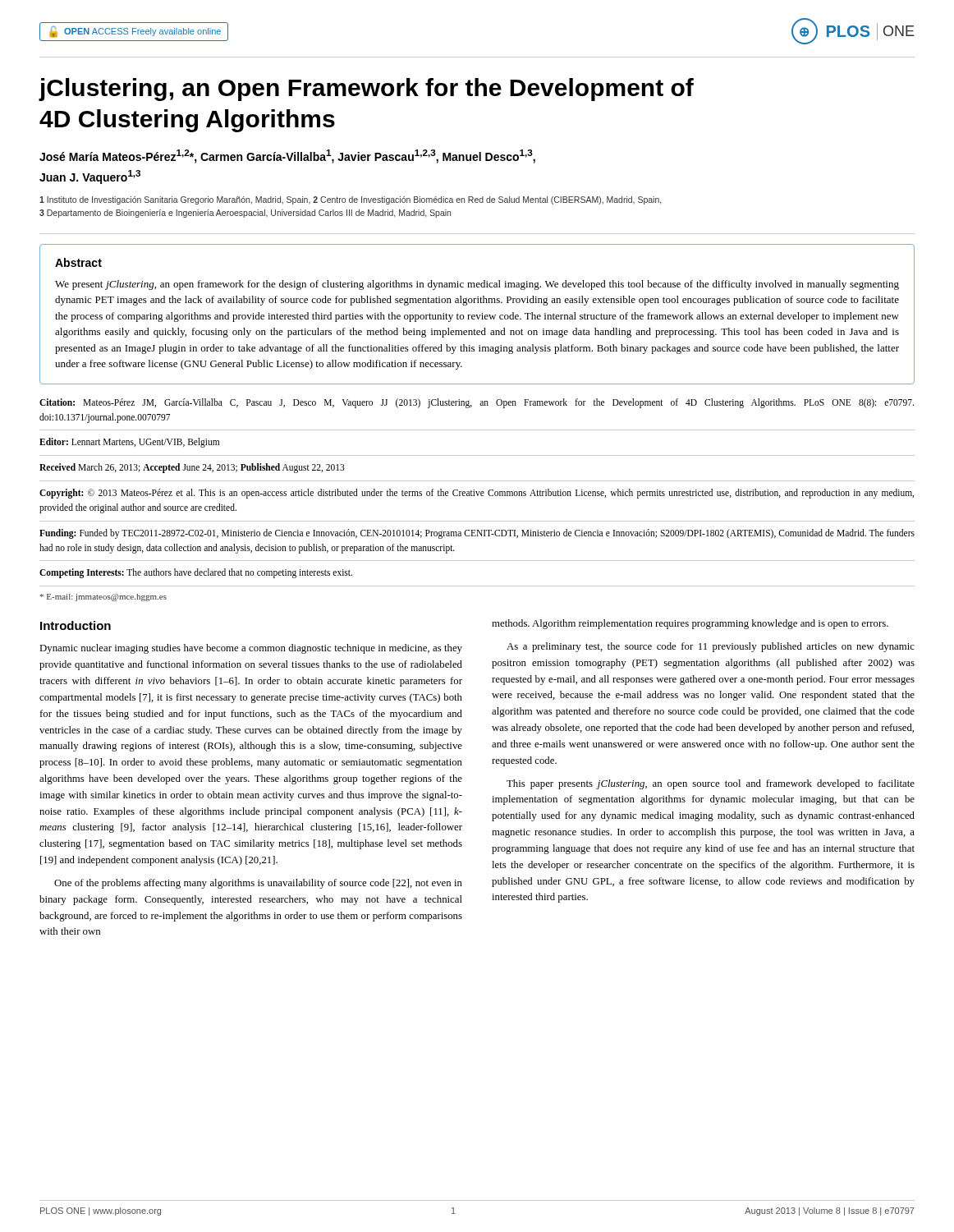Find the text block that says "Received March 26, 2013;"

tap(192, 468)
